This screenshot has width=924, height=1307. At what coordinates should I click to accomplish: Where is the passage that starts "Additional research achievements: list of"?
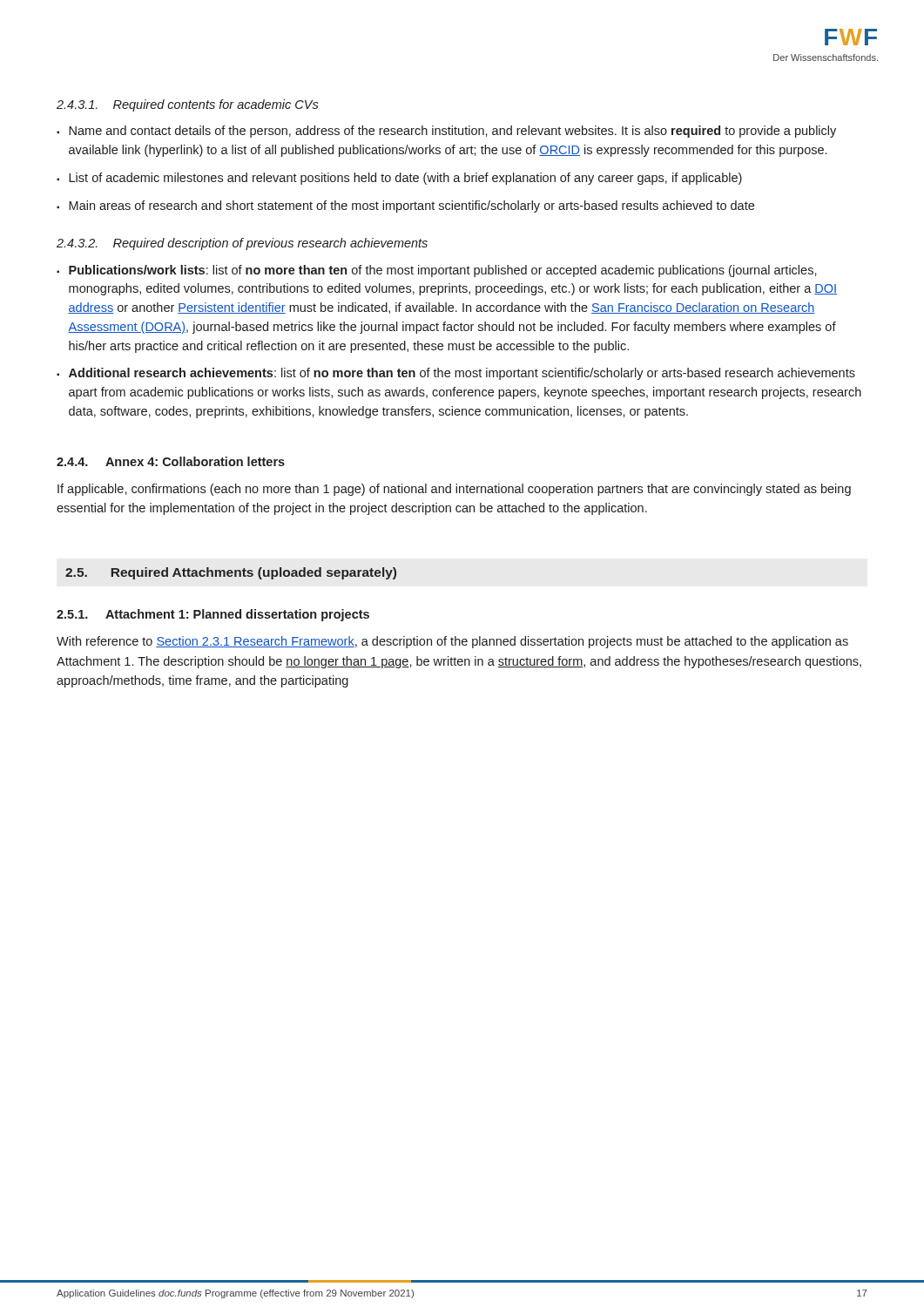[x=462, y=393]
